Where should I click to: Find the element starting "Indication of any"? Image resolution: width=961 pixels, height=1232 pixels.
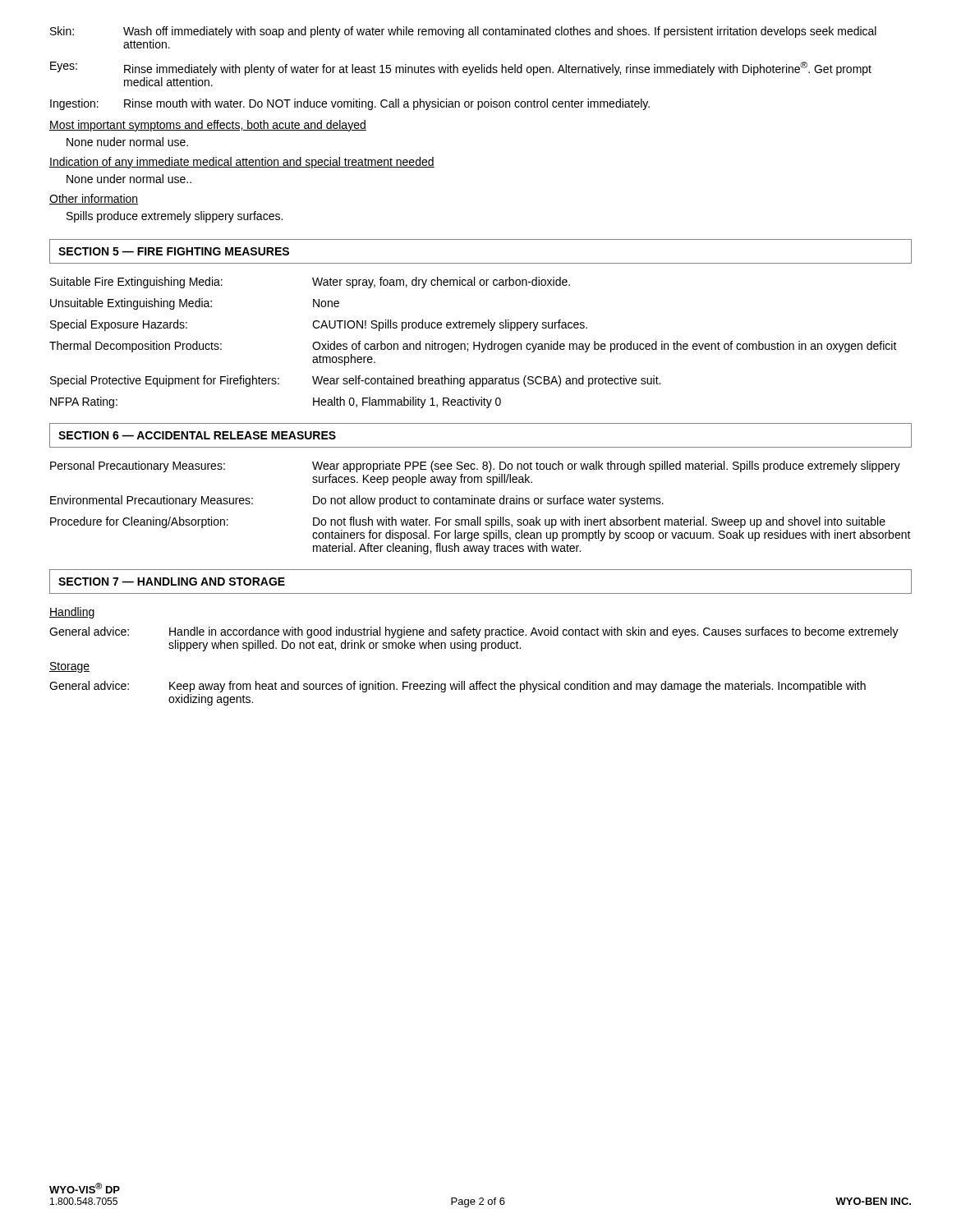click(x=242, y=162)
